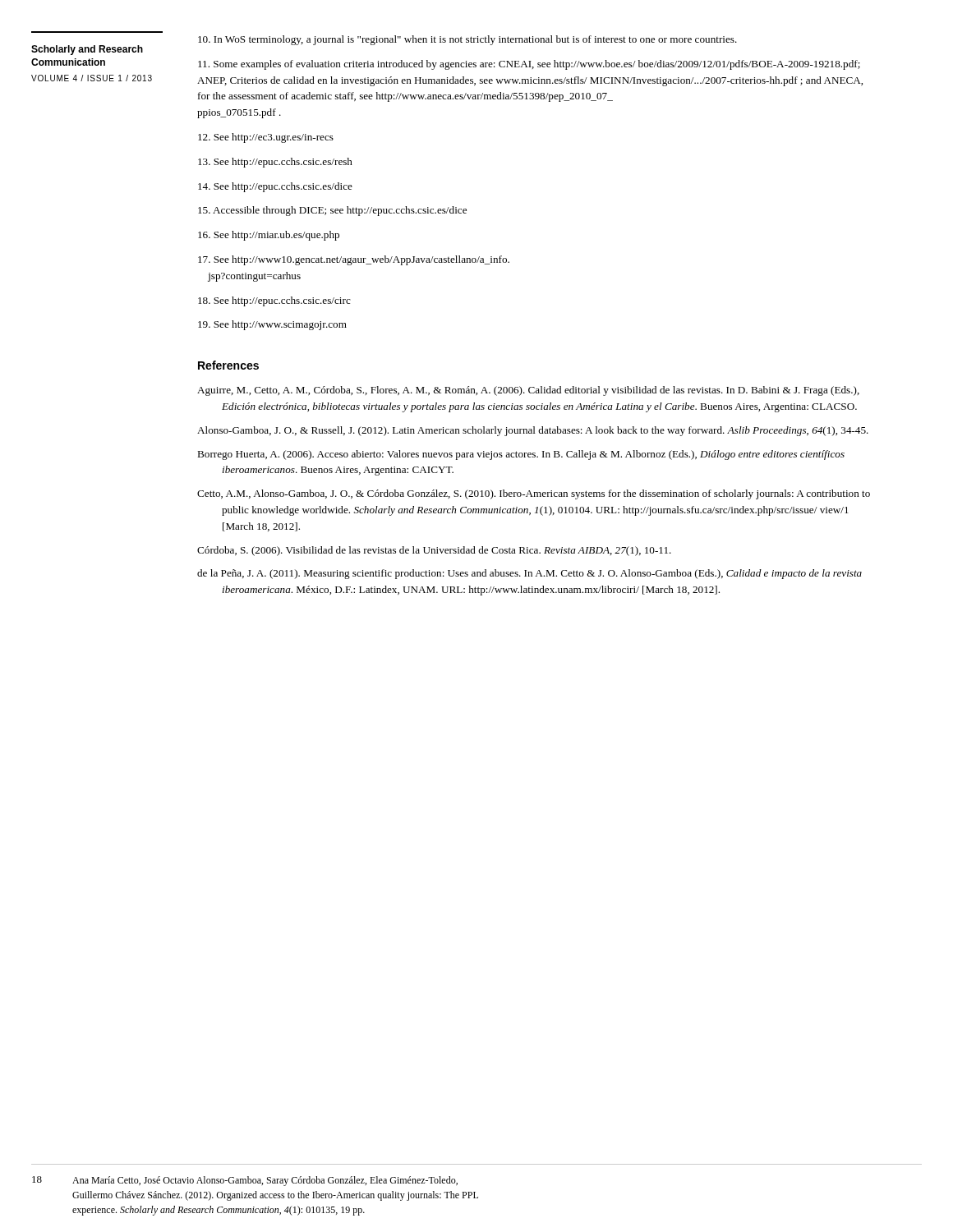Select the region starting "Córdoba, S. (2006). Visibilidad de"
This screenshot has width=953, height=1232.
pos(434,549)
